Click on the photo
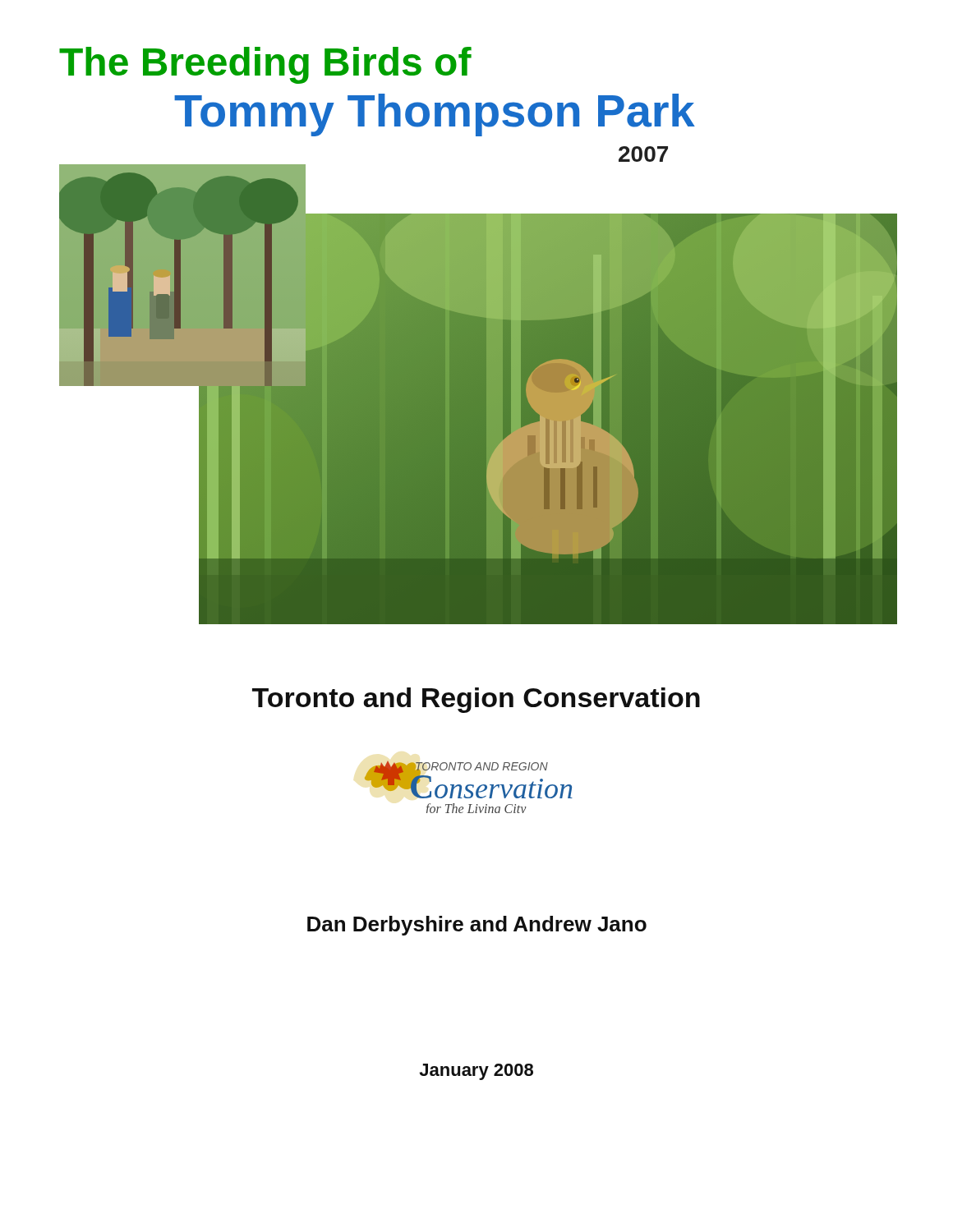The image size is (953, 1232). (x=478, y=394)
